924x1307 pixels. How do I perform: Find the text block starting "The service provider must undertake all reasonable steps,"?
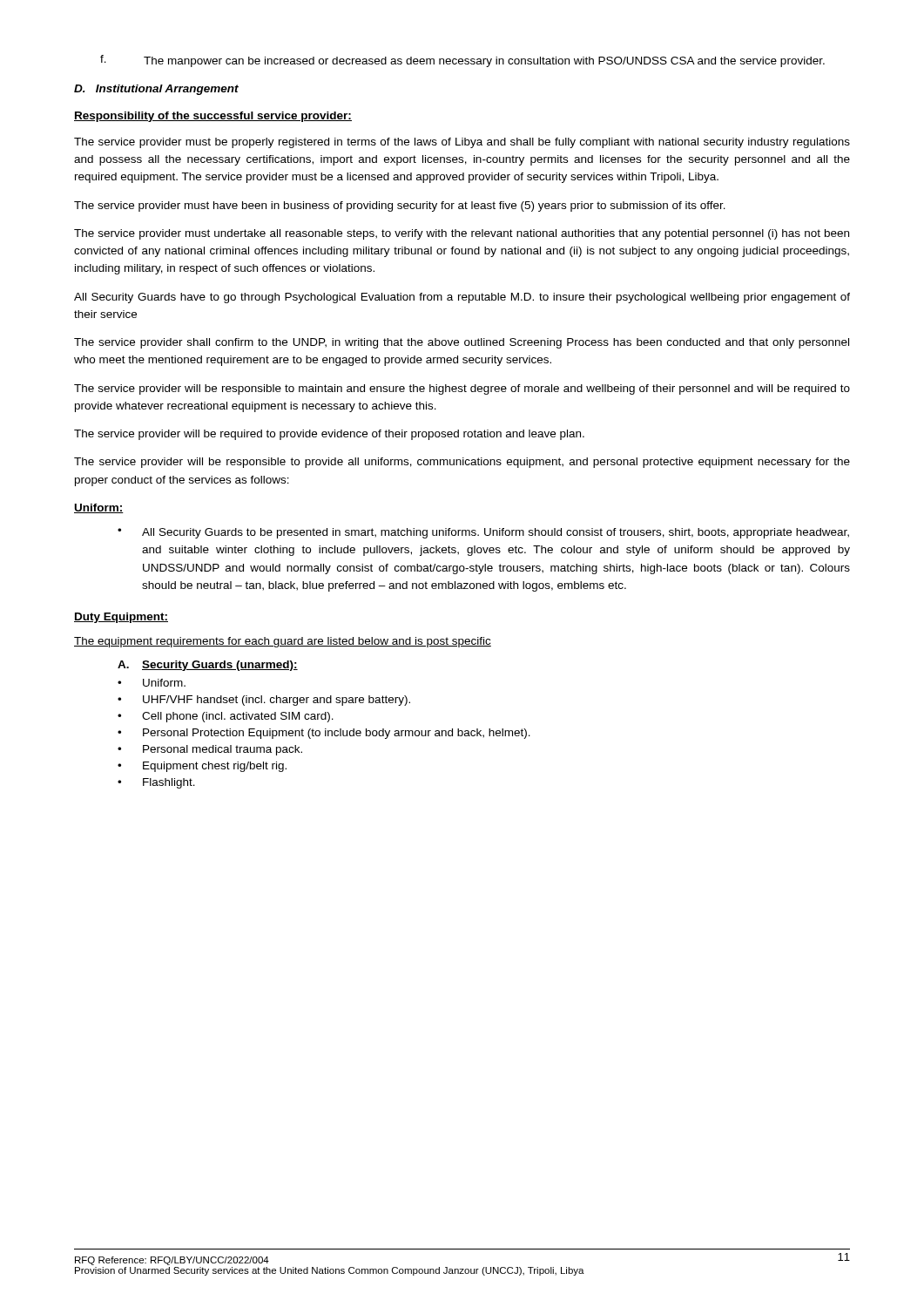(462, 251)
